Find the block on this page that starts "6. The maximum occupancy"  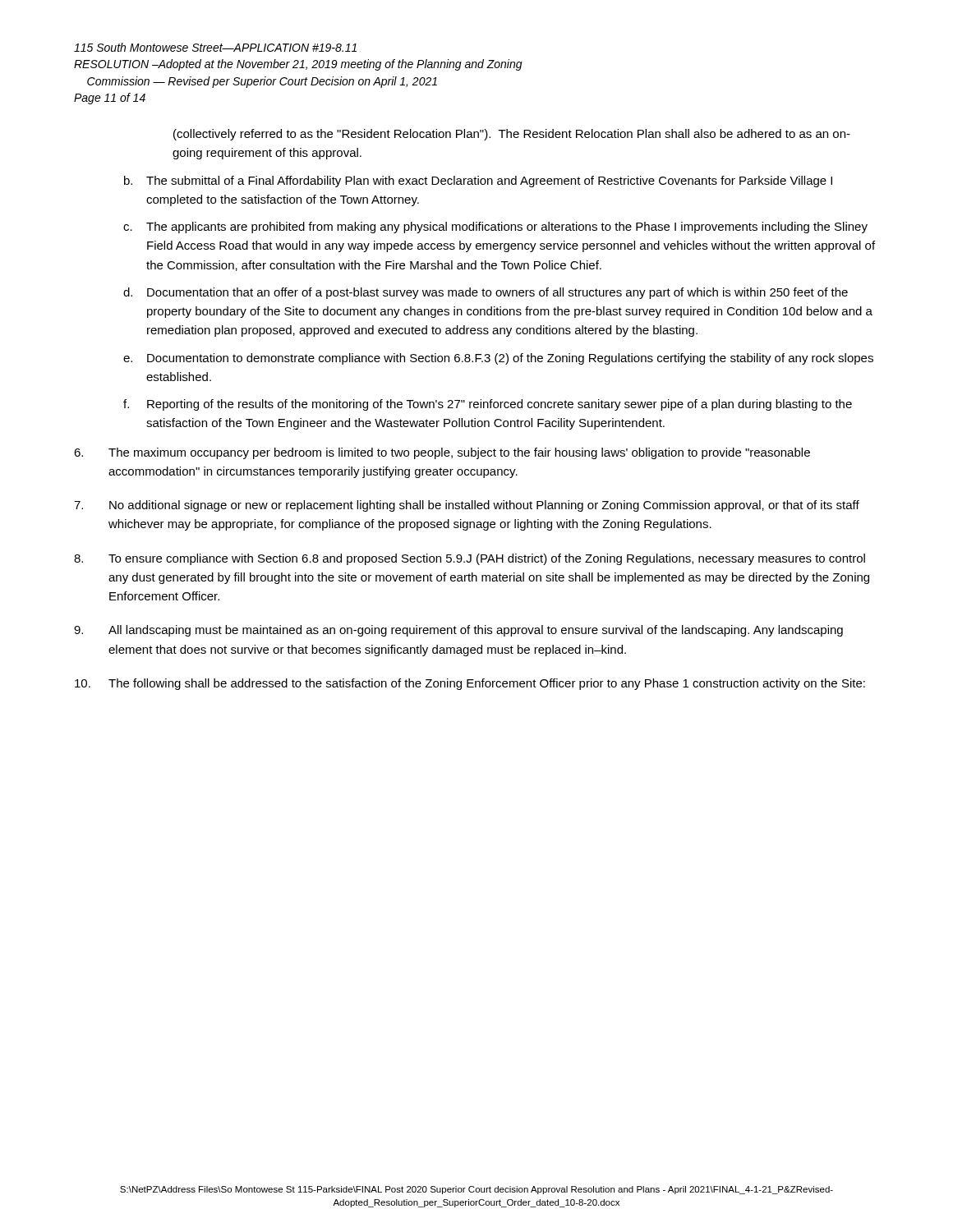coord(476,462)
